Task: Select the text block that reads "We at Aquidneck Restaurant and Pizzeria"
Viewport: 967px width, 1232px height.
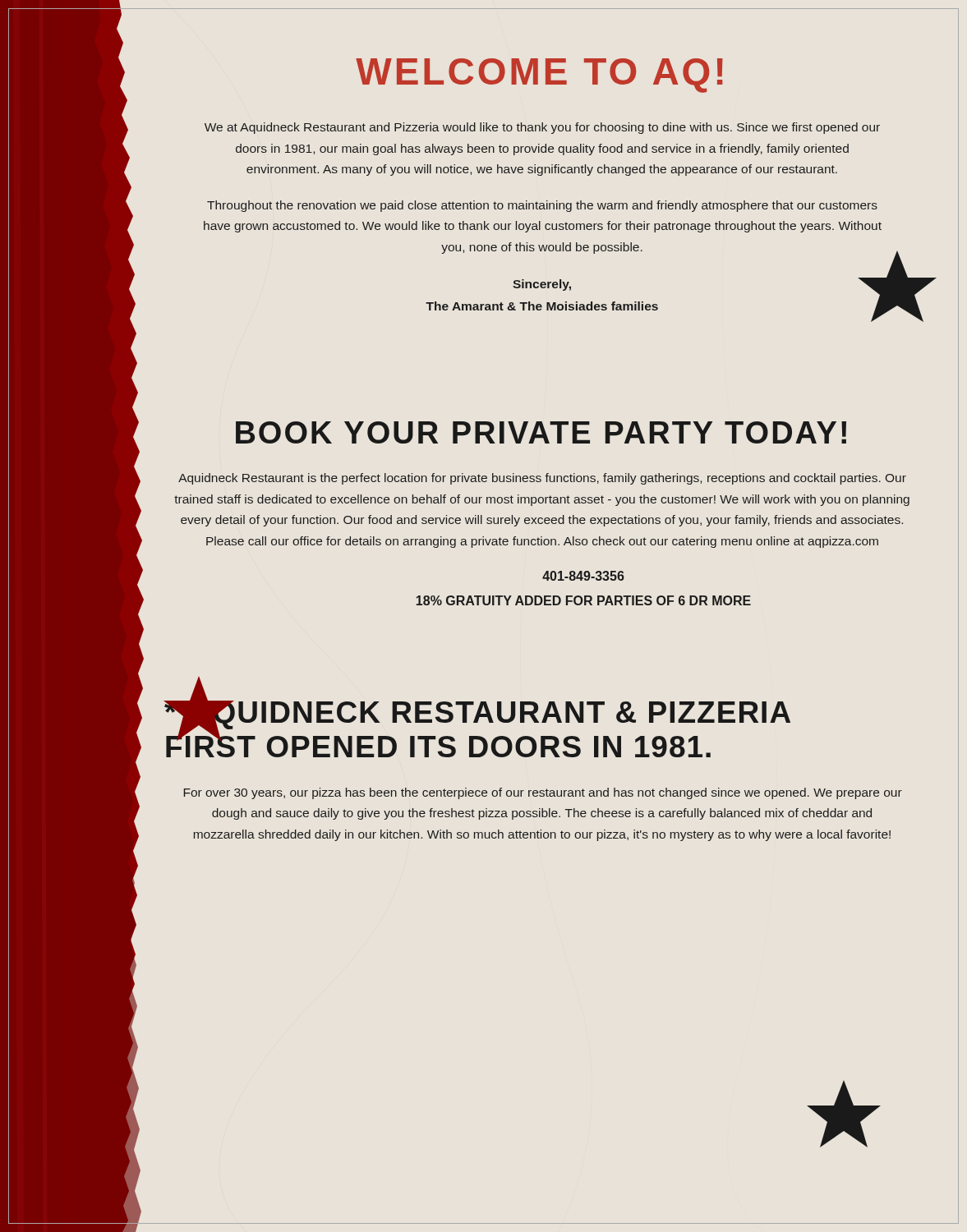Action: pos(542,148)
